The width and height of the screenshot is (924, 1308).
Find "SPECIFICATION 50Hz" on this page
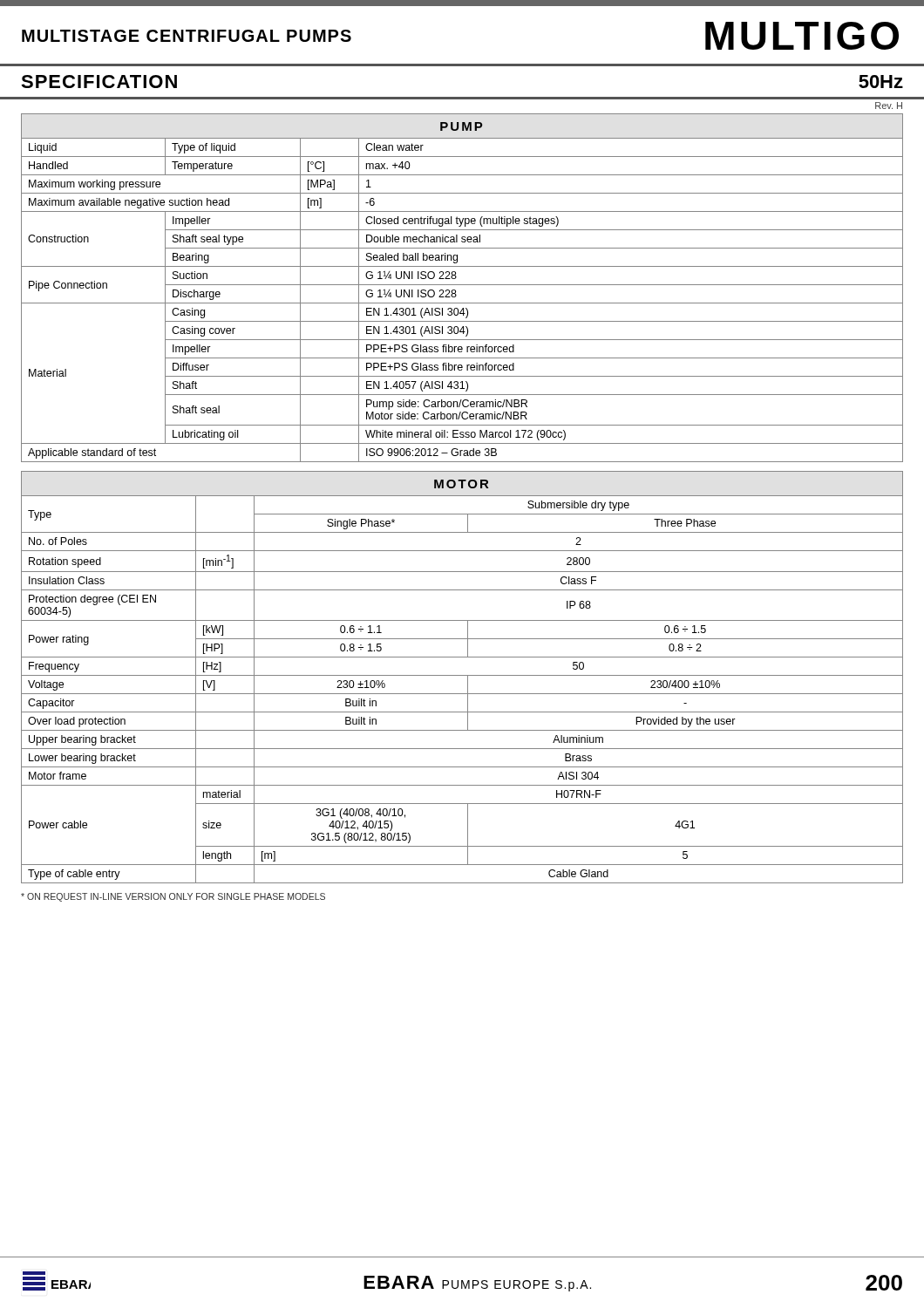point(98,82)
